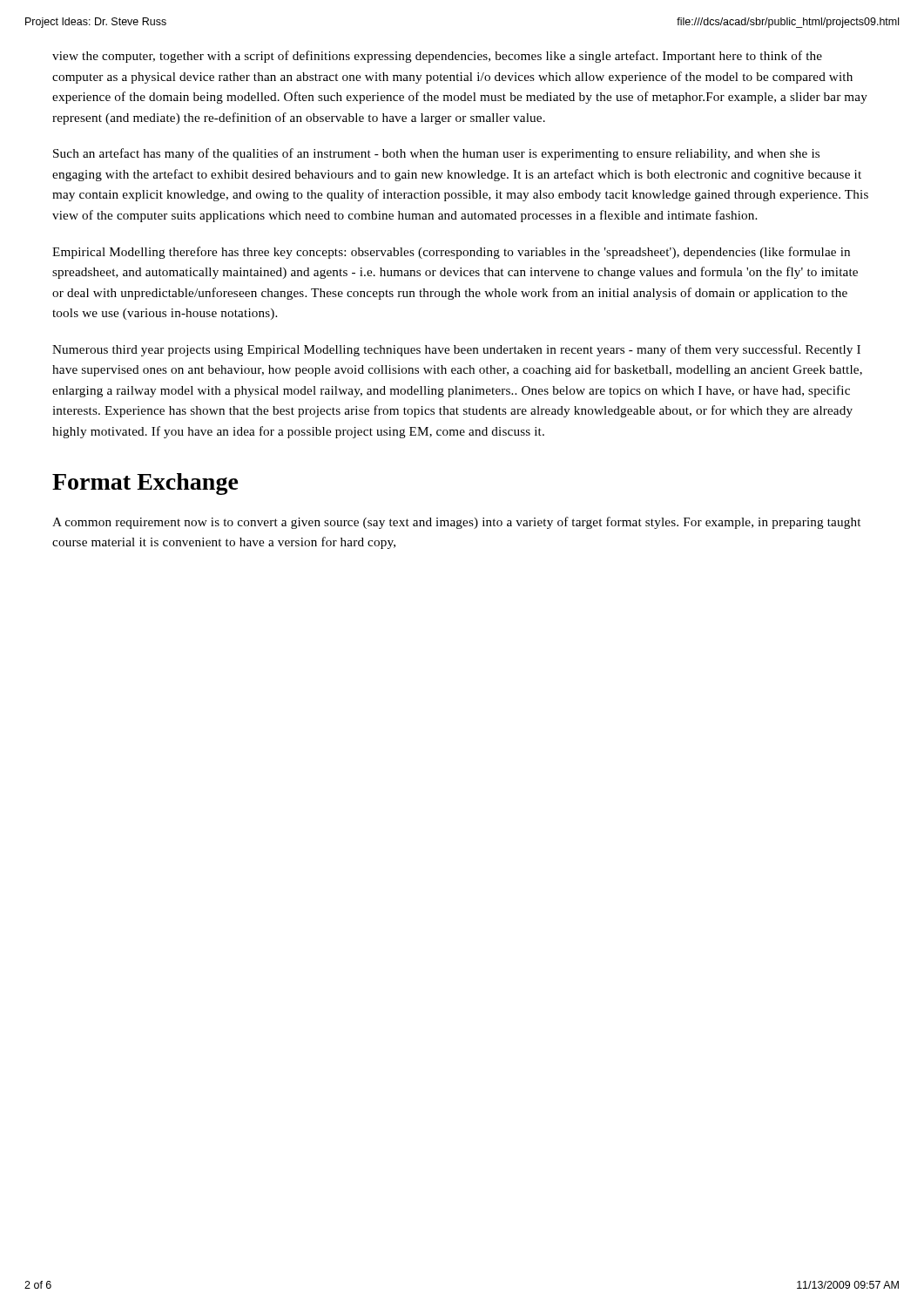Viewport: 924px width, 1307px height.
Task: Click the passage that begins "A common requirement now"
Action: [457, 531]
